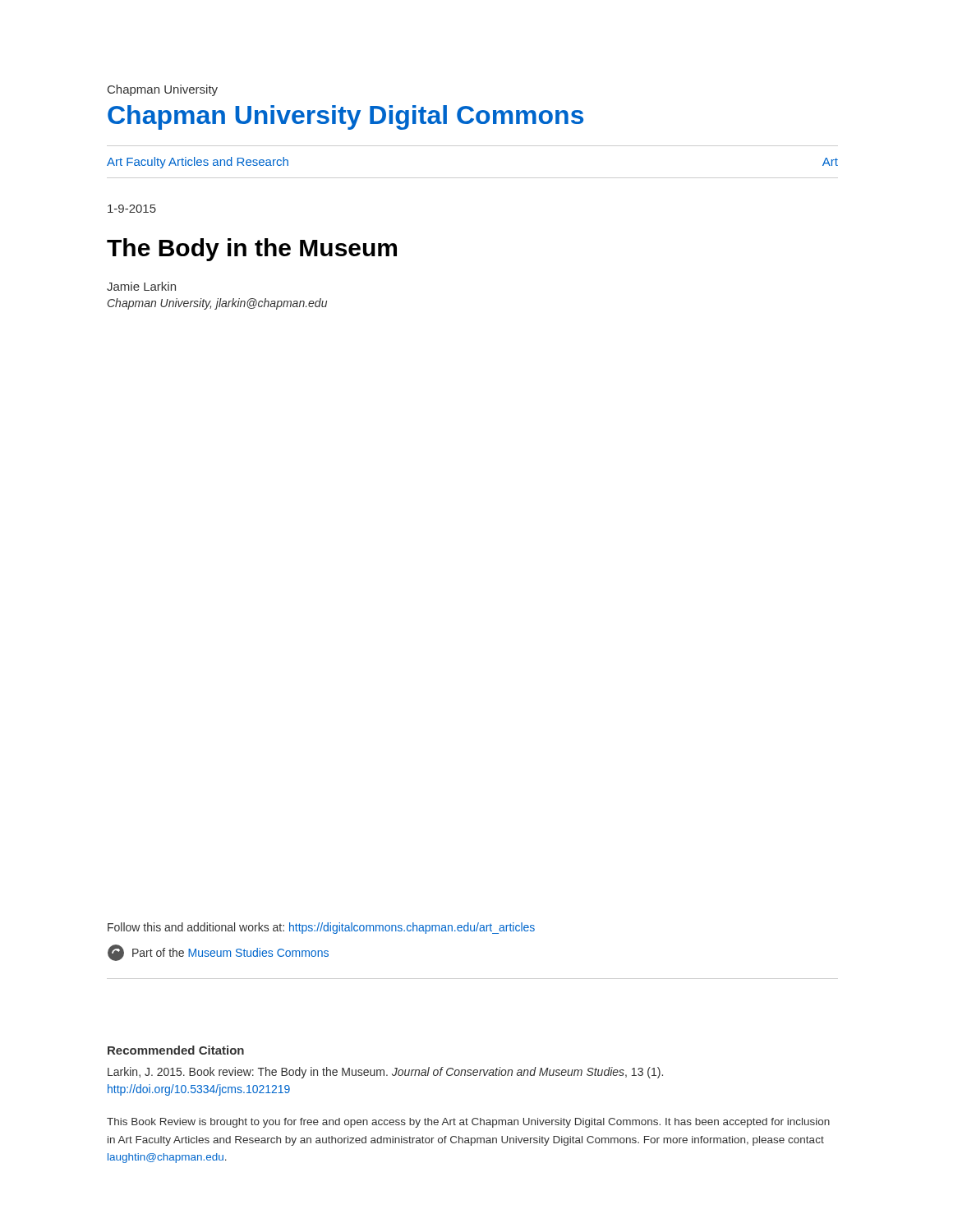953x1232 pixels.
Task: Select the text starting "Larkin, J. 2015. Book review: The Body in"
Action: 385,1081
